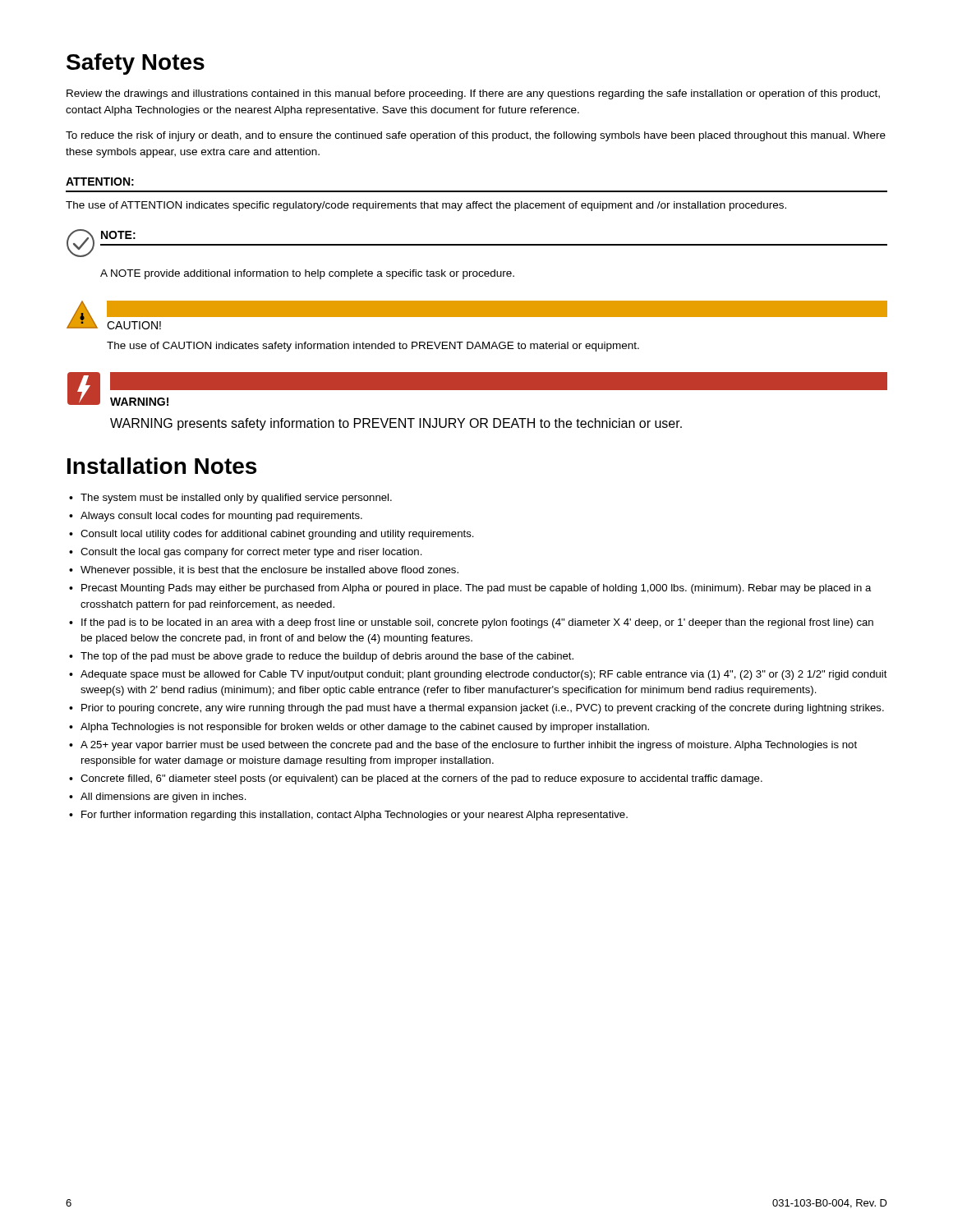Navigate to the element starting "The use of ATTENTION indicates specific regulatory/code"
The image size is (953, 1232).
pyautogui.click(x=476, y=205)
